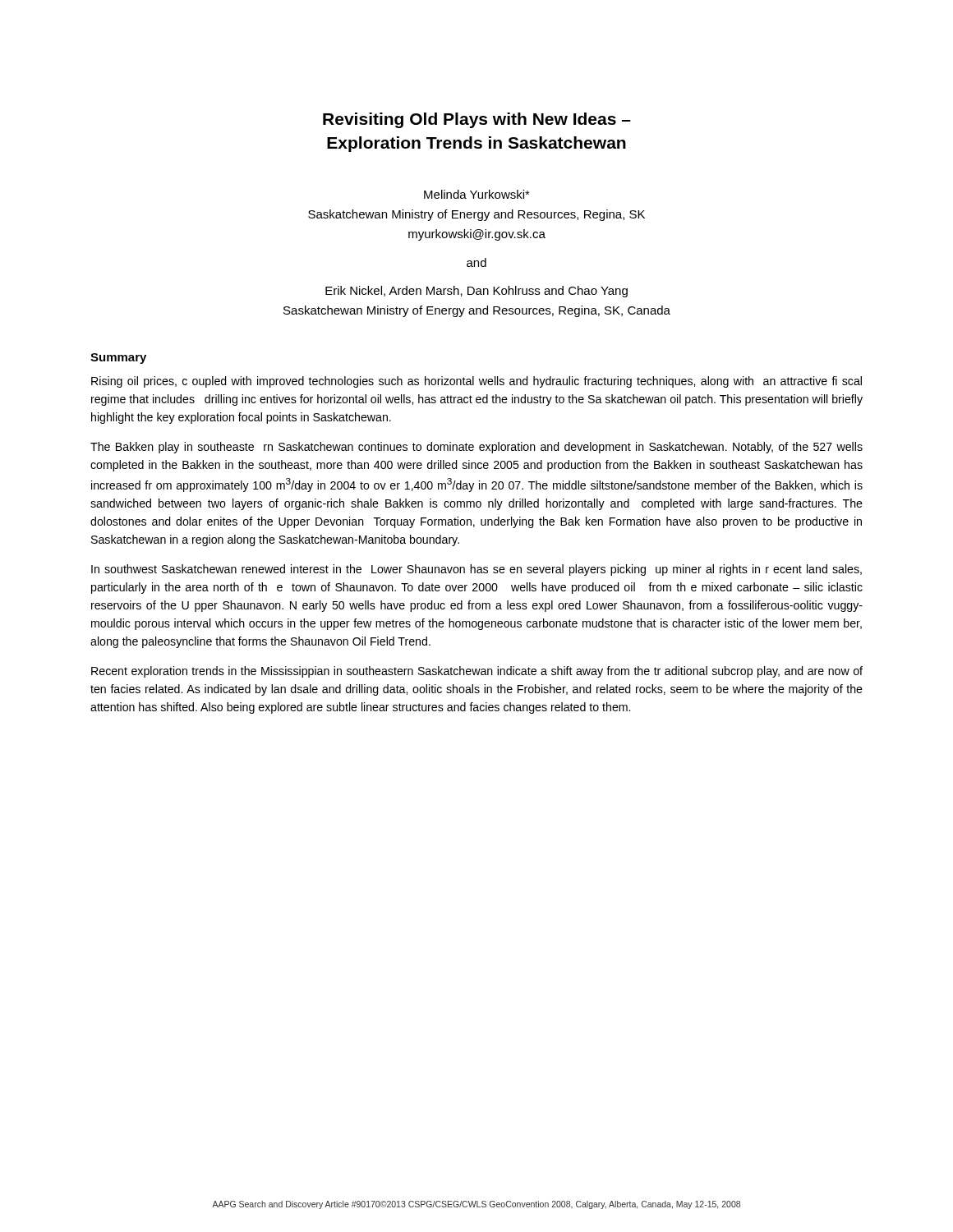Screen dimensions: 1232x953
Task: Point to the block beginning "Rising oil prices, c oupled with improved technologies"
Action: point(476,399)
